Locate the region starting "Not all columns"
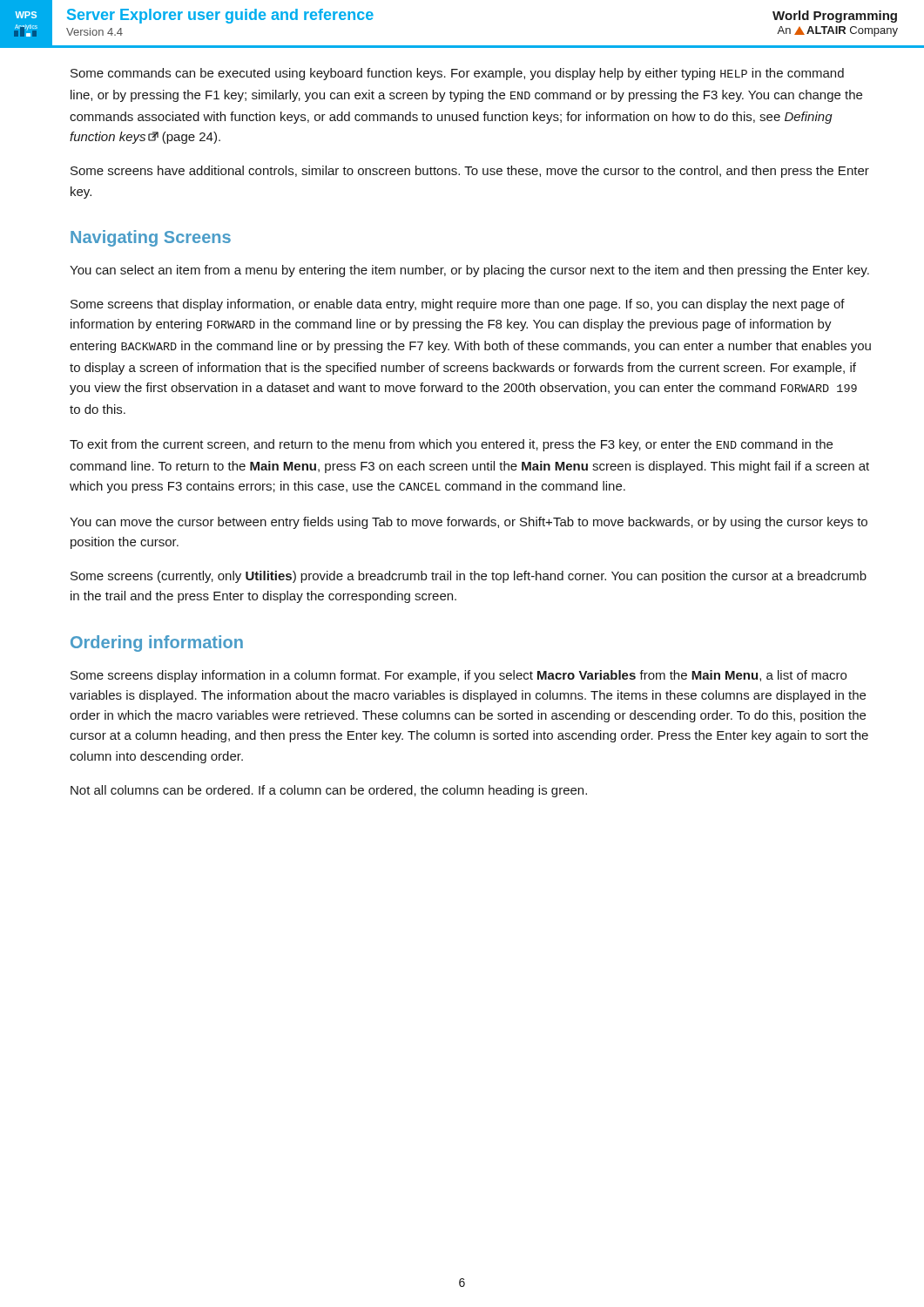 pyautogui.click(x=329, y=790)
